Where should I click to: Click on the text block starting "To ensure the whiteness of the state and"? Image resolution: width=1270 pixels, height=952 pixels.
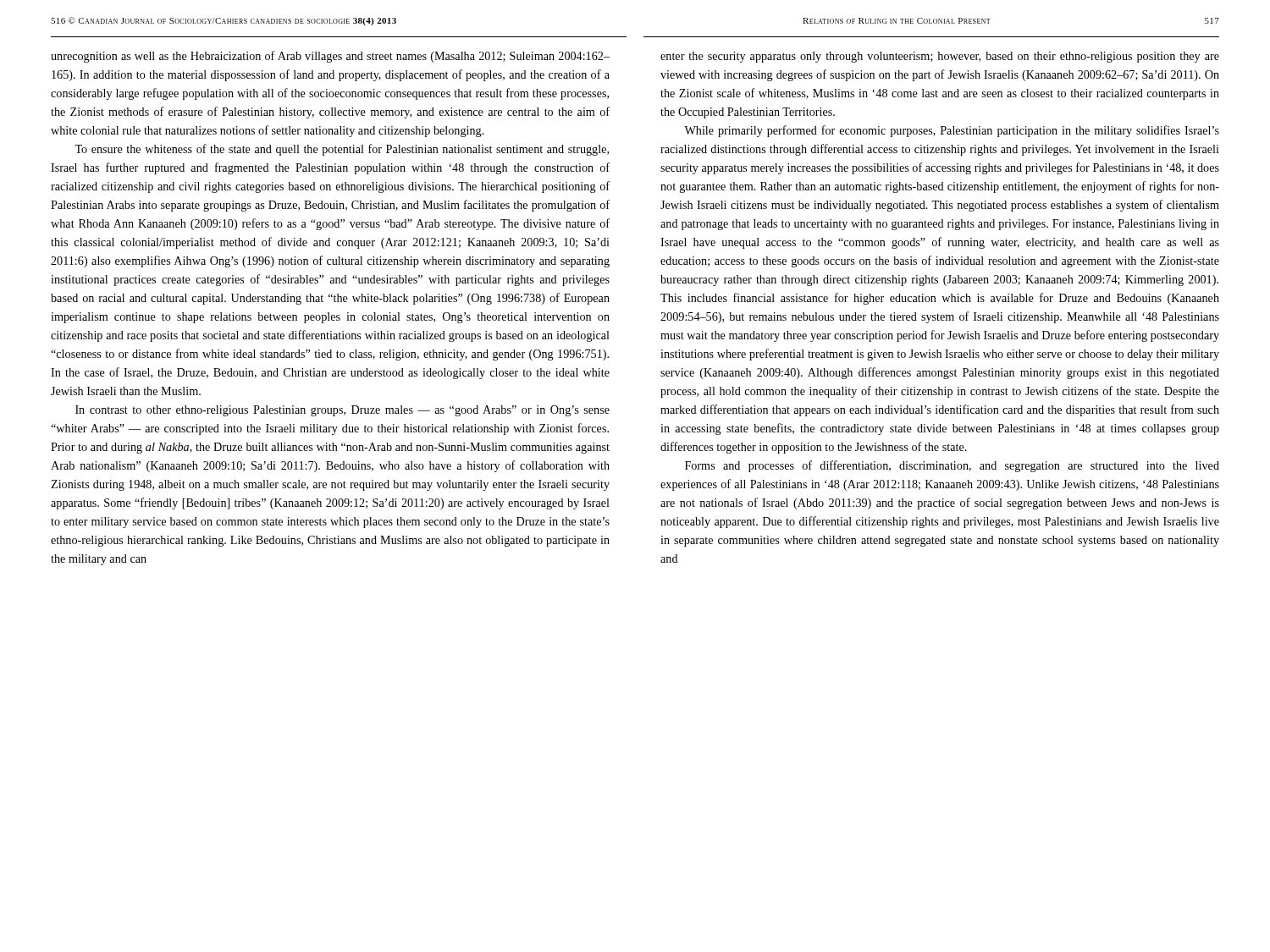coord(330,270)
